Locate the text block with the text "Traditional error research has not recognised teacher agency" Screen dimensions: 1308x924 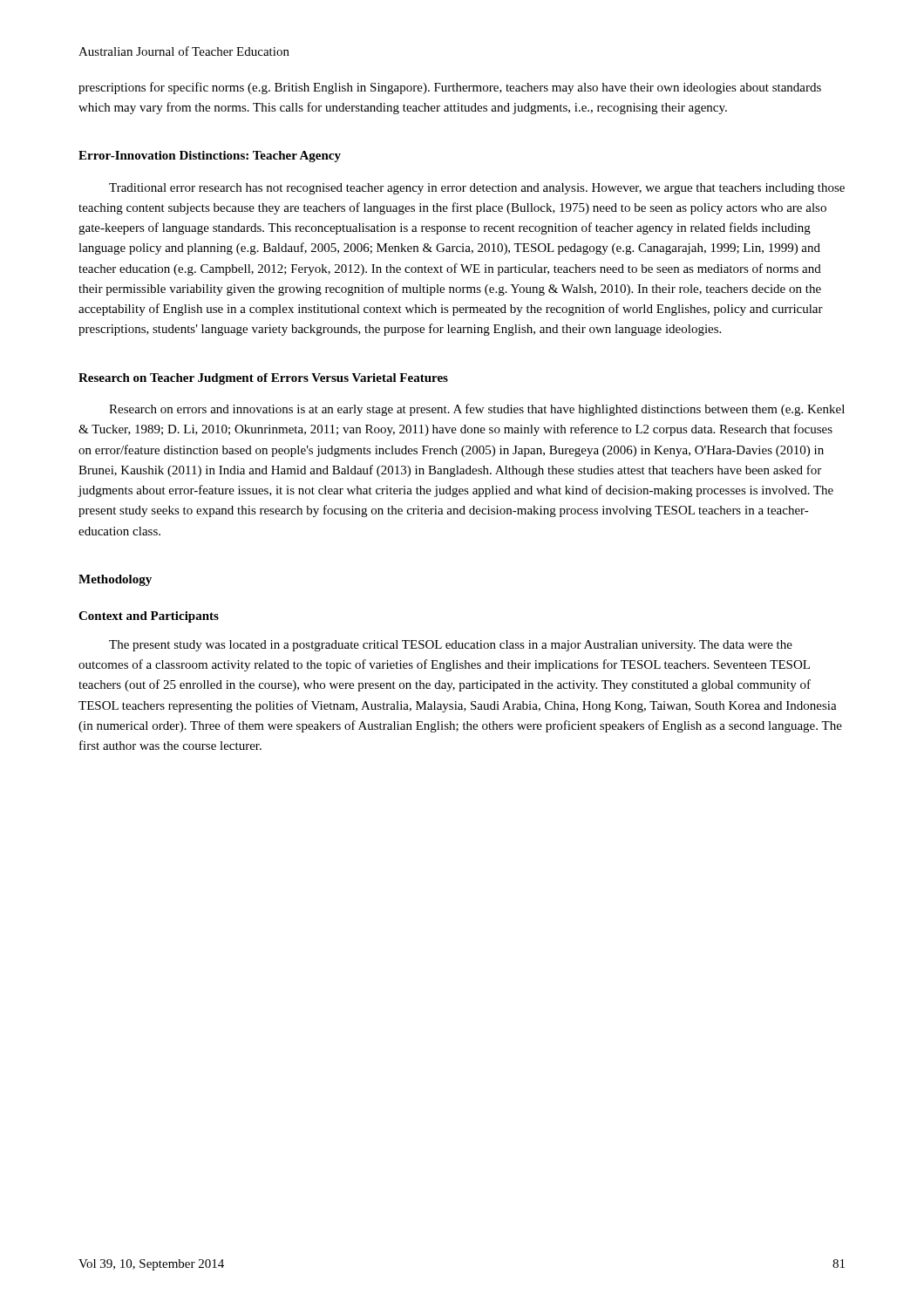[x=462, y=258]
